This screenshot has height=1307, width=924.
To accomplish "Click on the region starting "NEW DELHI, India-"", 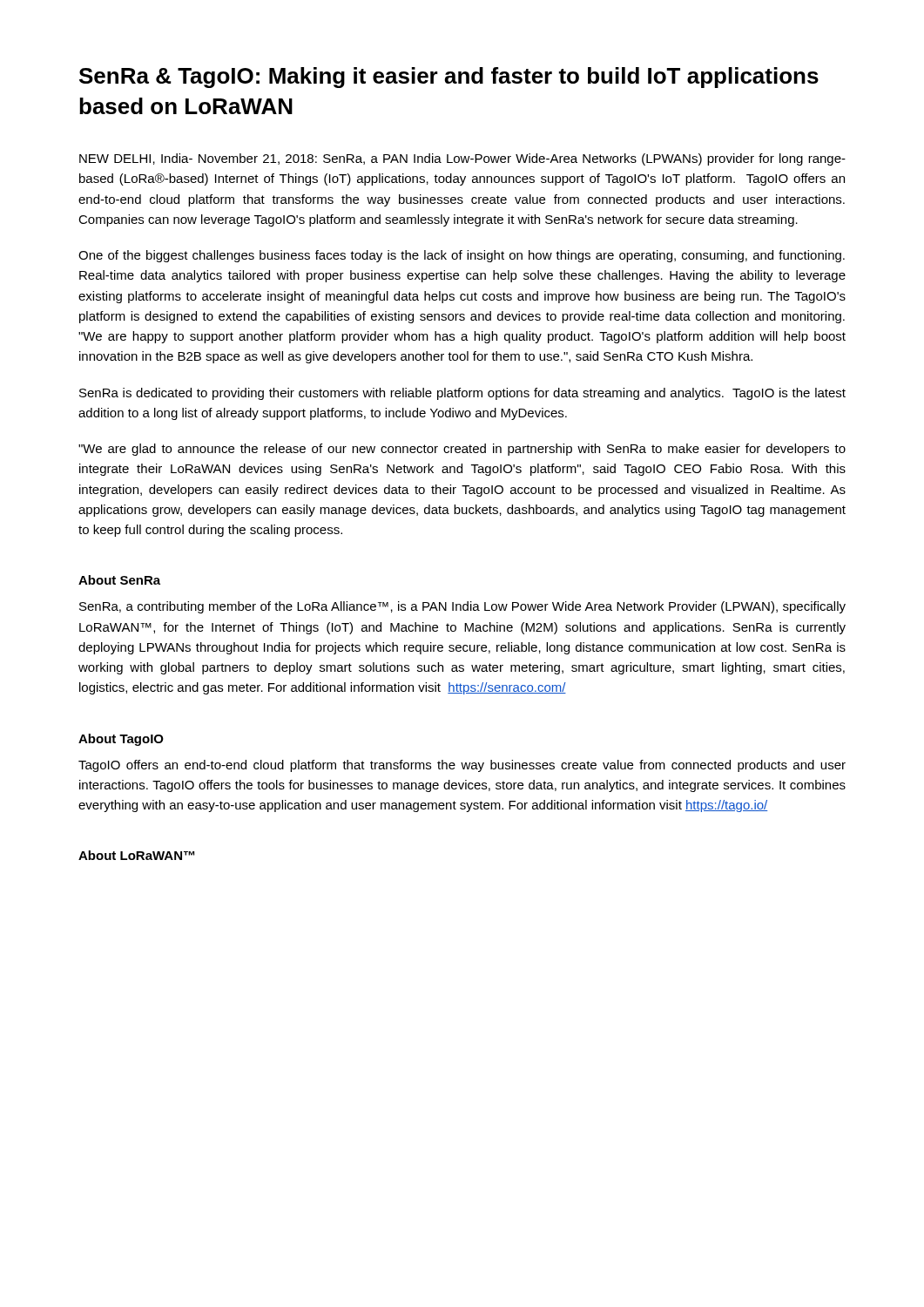I will tap(462, 189).
